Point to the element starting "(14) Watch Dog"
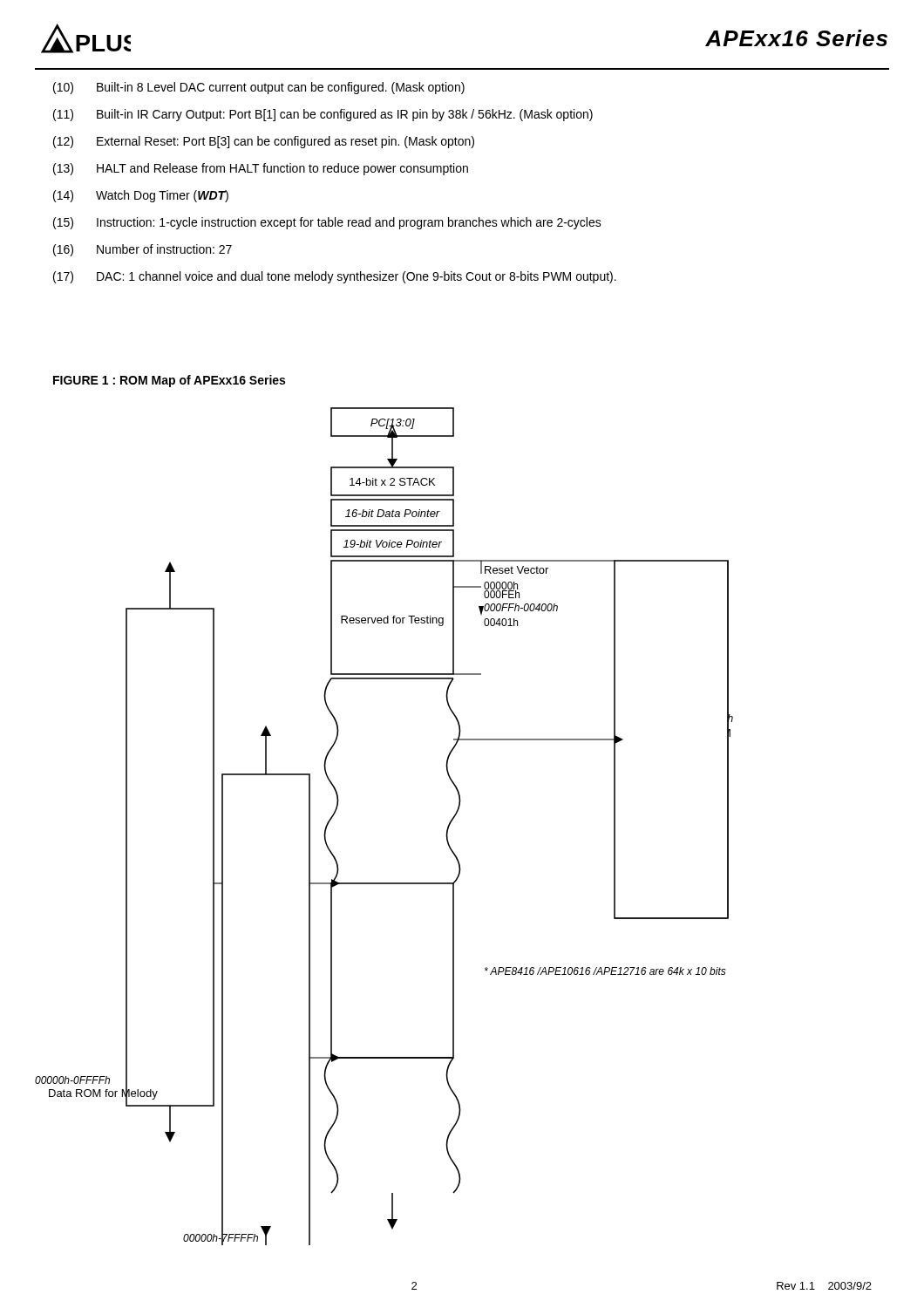Viewport: 924px width, 1308px height. tap(141, 196)
